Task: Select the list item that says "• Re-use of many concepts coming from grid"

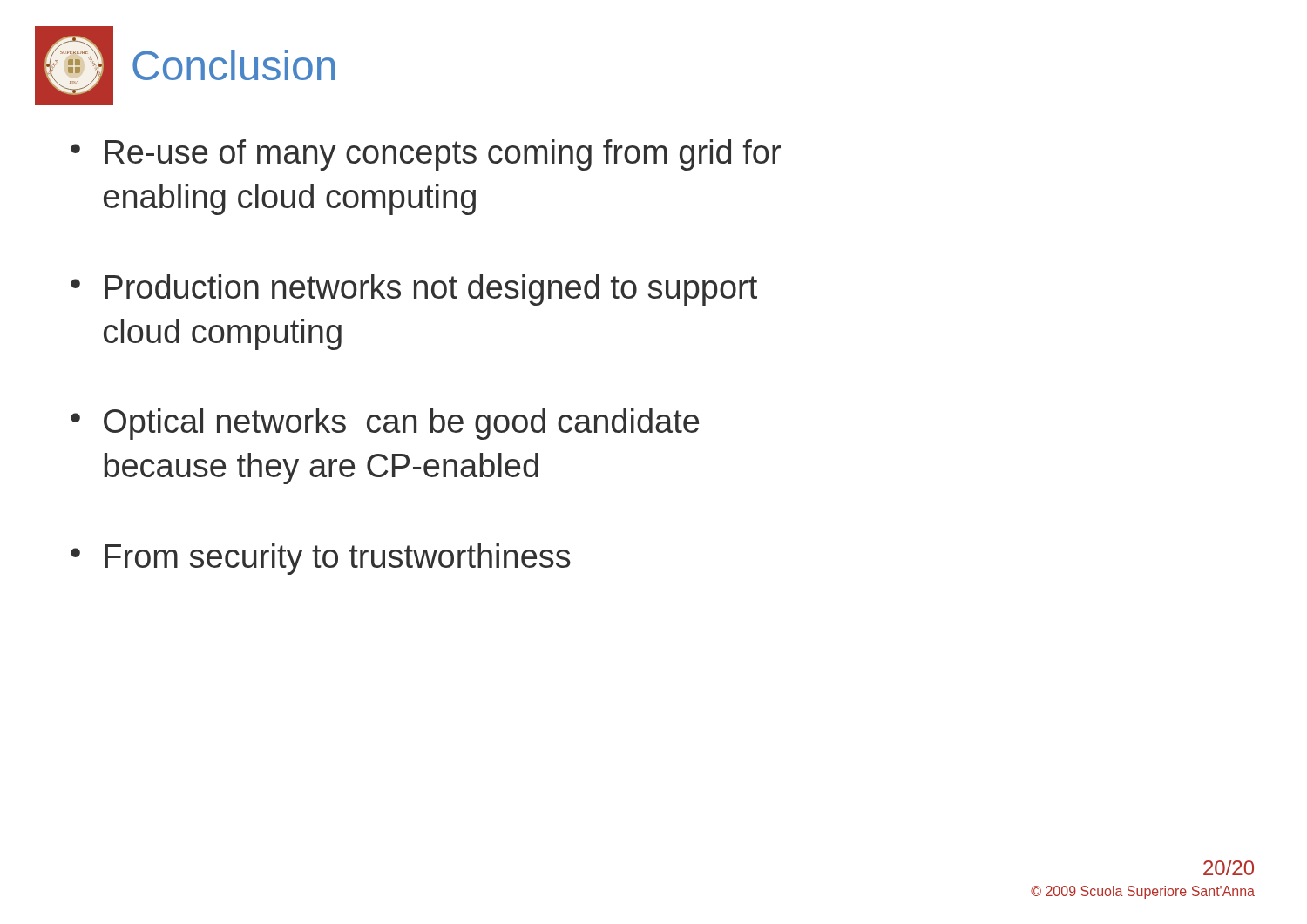Action: [x=425, y=175]
